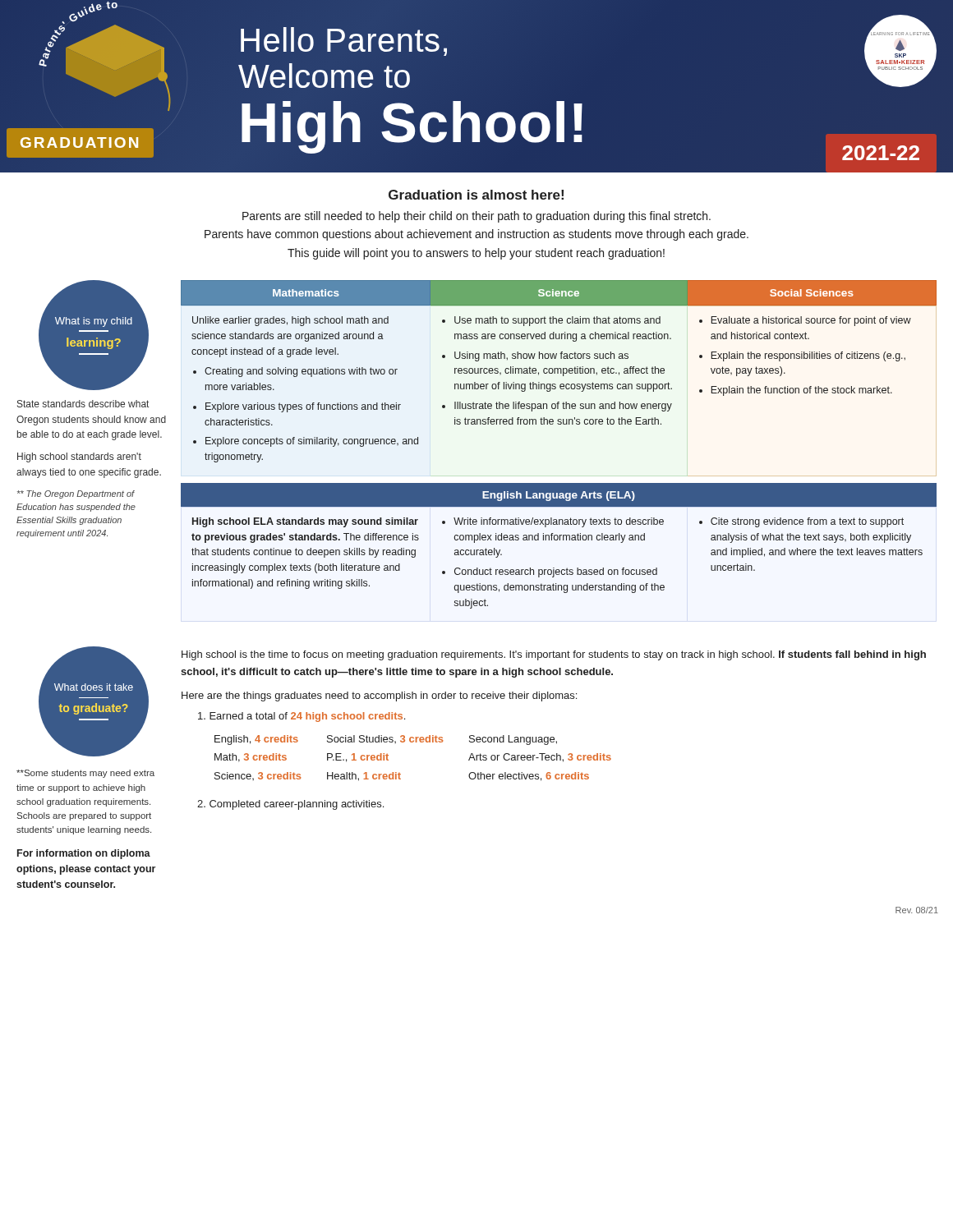Locate the text "English Language Arts (ELA)"
Viewport: 953px width, 1232px height.
coord(559,495)
